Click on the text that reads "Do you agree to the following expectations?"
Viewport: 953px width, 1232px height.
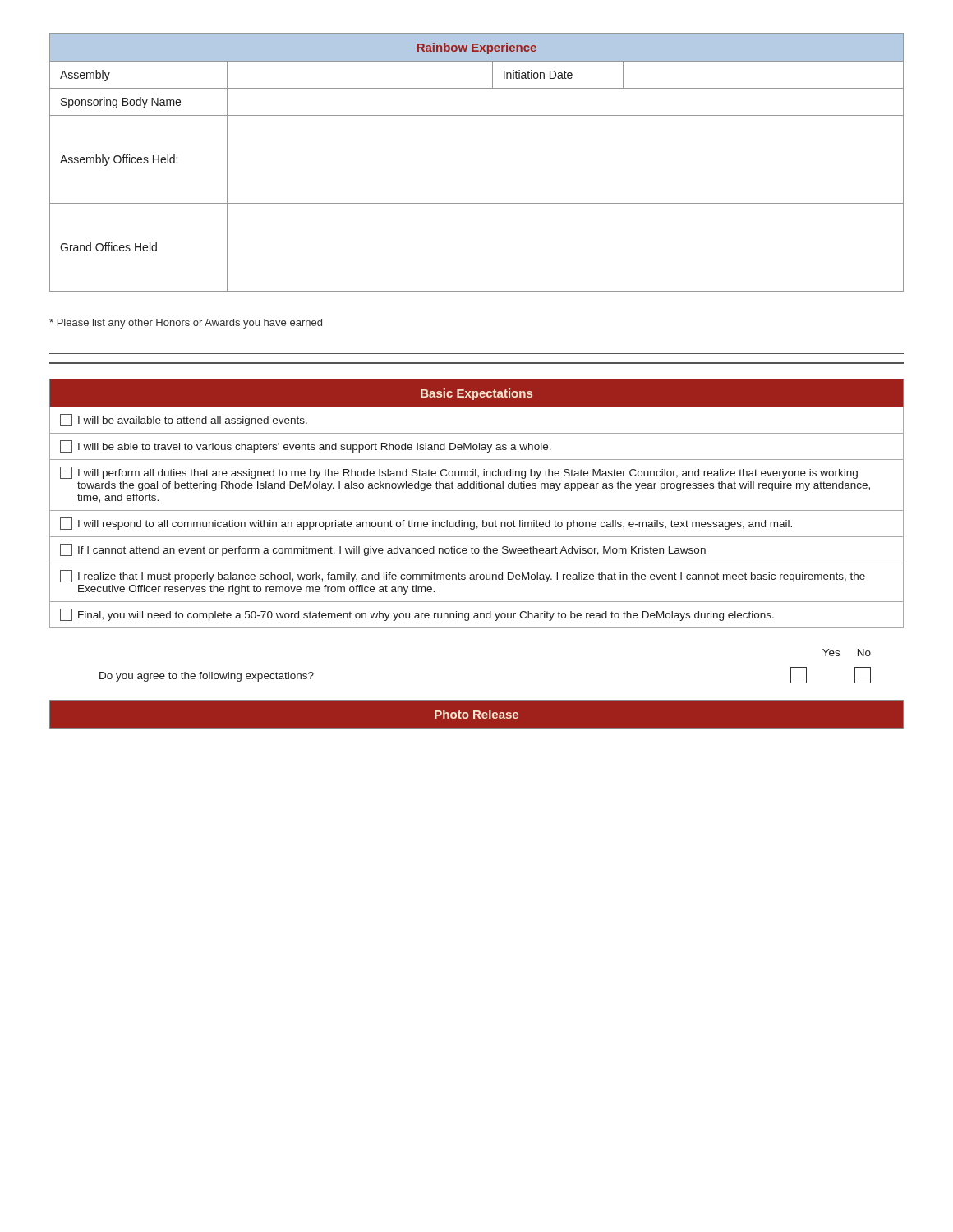(x=209, y=675)
